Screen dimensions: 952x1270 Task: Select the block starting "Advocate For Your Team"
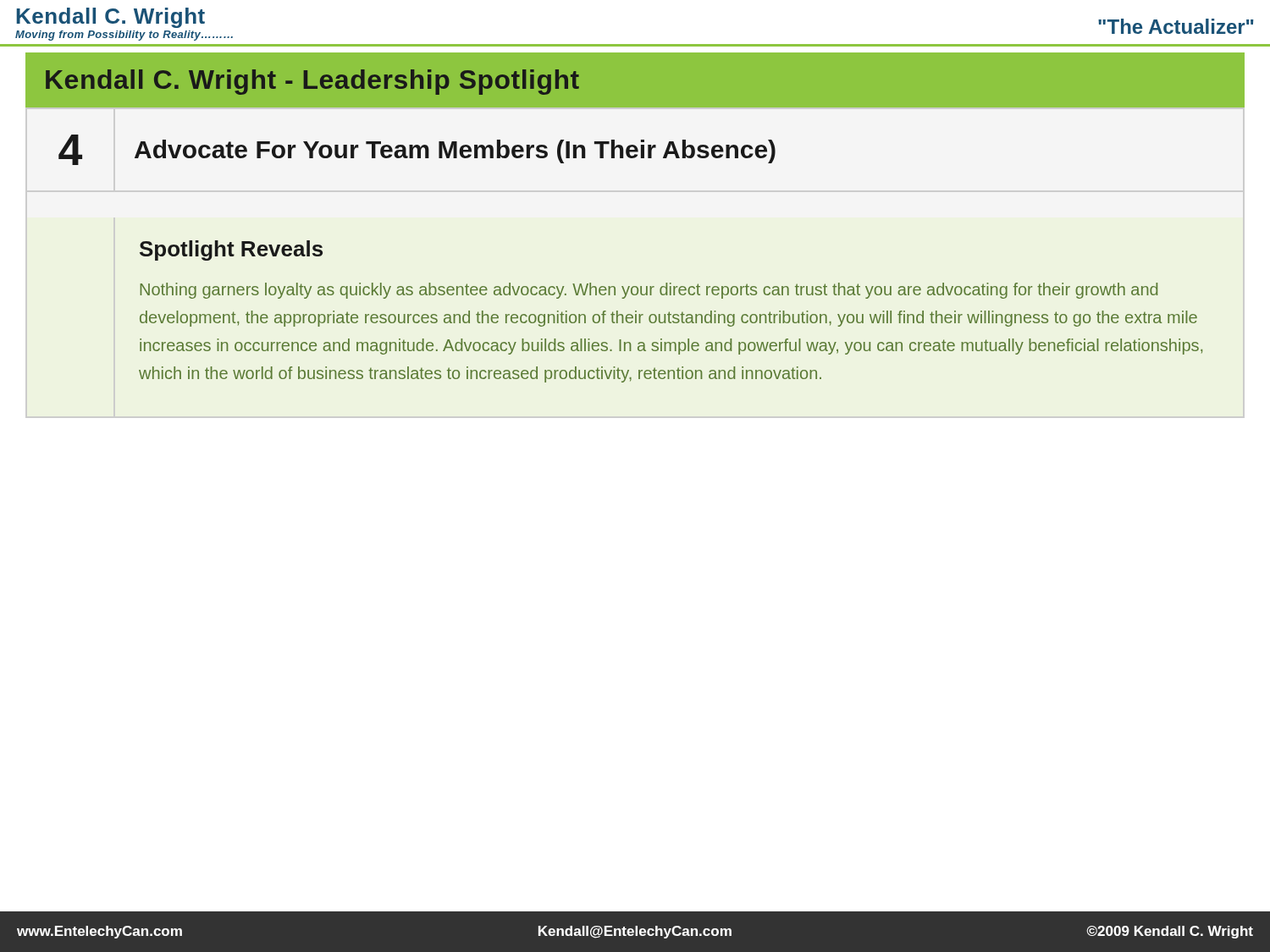455,149
